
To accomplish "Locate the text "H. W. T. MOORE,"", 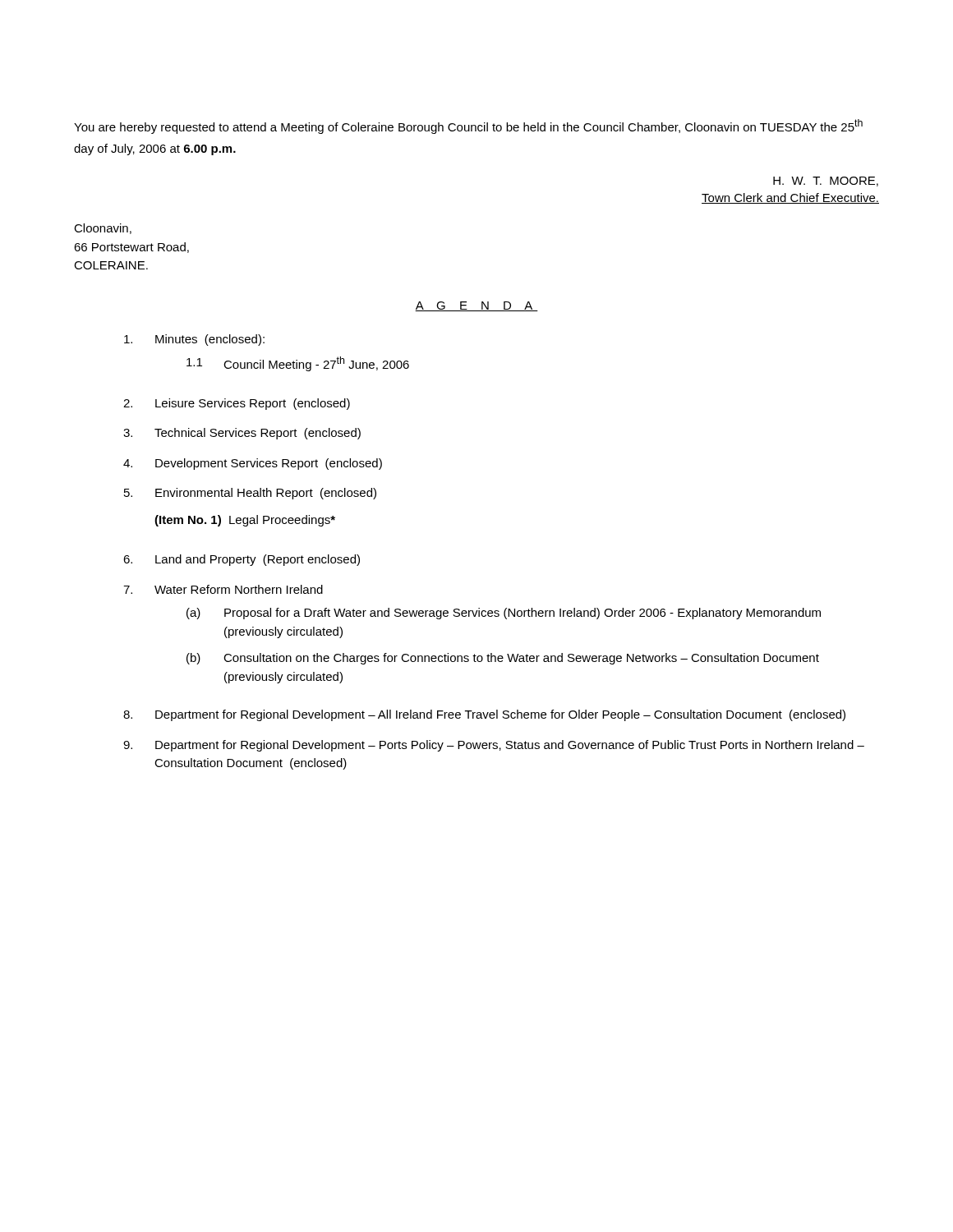I will point(826,180).
